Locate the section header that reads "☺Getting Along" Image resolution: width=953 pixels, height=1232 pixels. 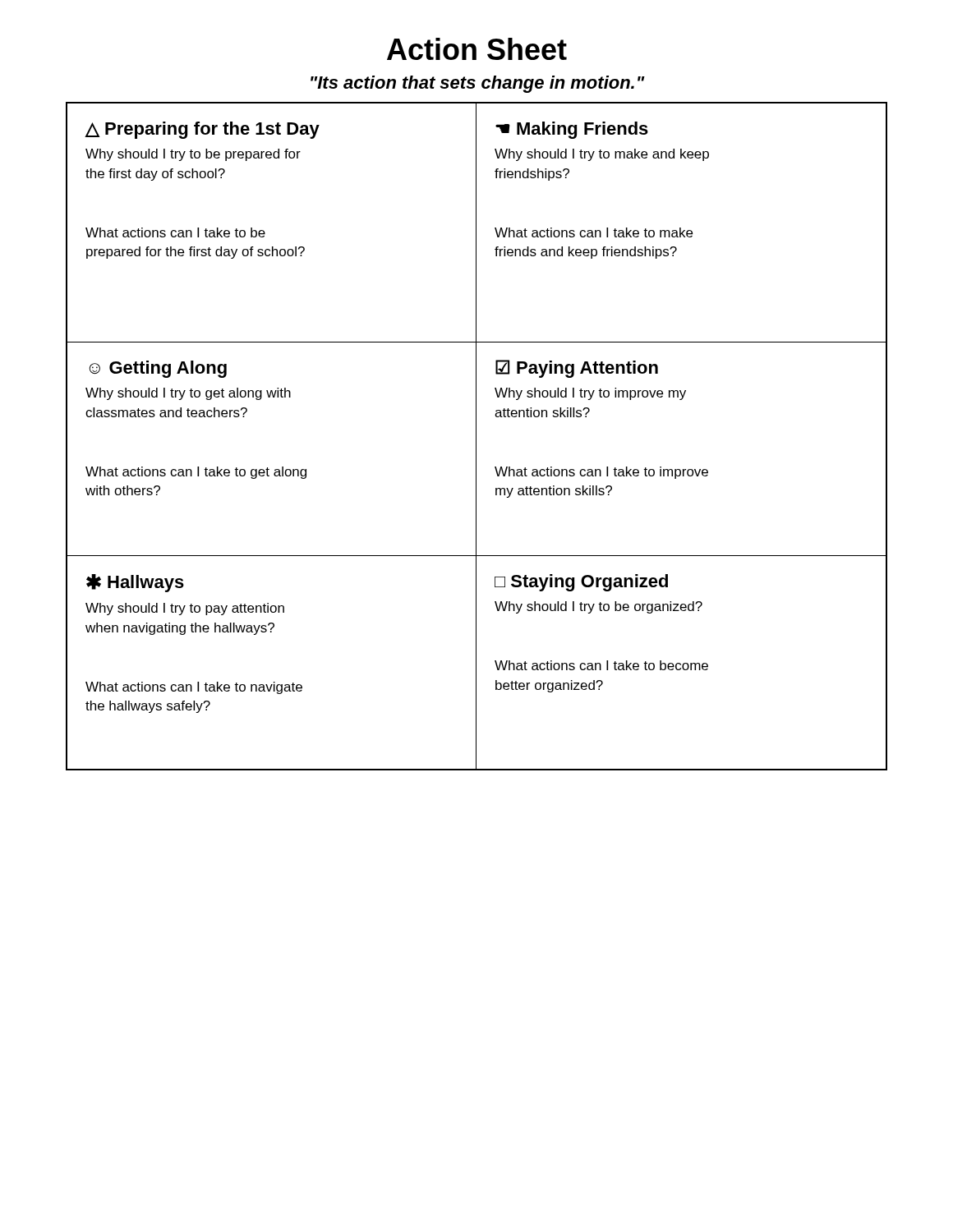coord(157,368)
